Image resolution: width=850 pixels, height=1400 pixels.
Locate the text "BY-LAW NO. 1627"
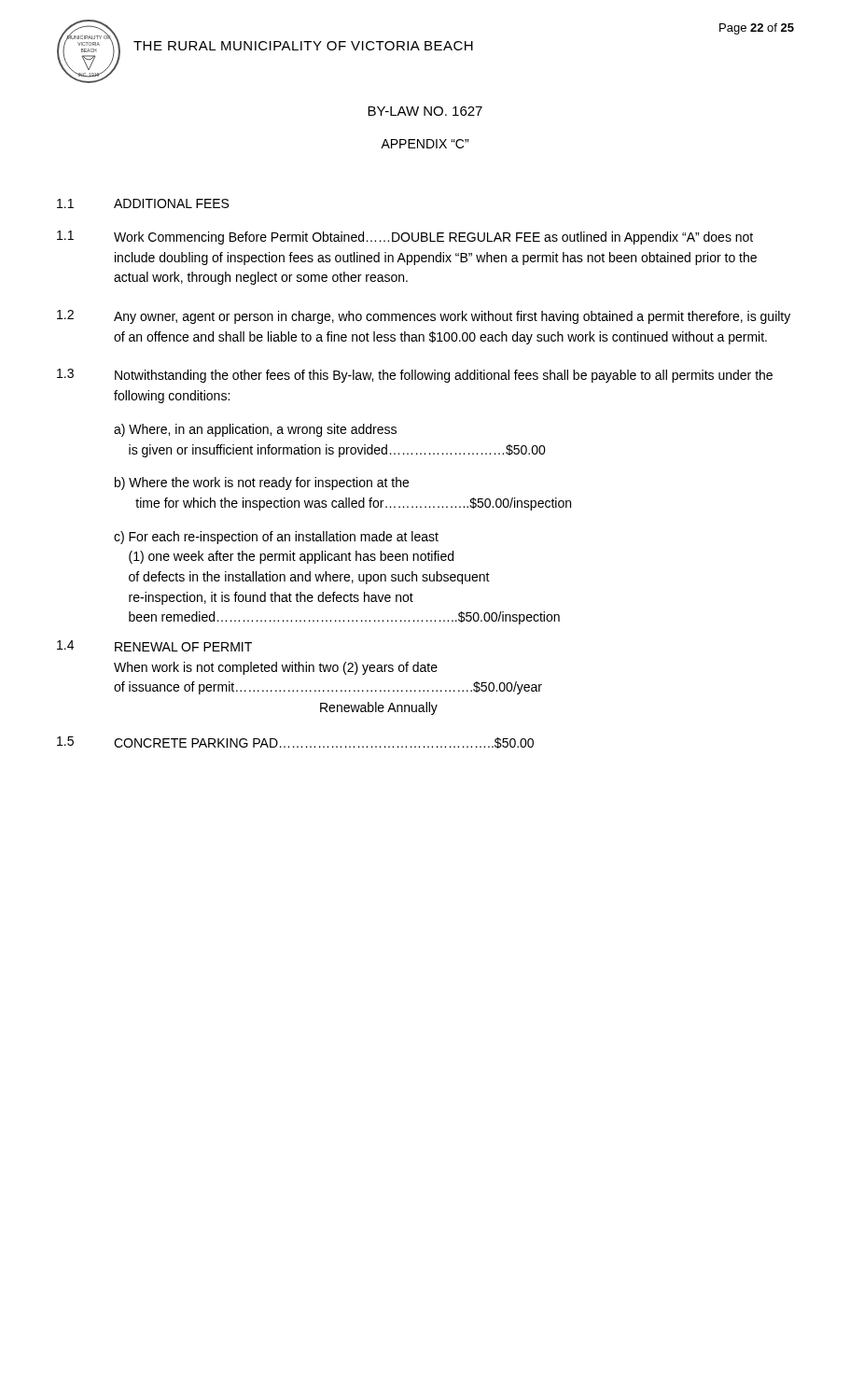click(425, 111)
